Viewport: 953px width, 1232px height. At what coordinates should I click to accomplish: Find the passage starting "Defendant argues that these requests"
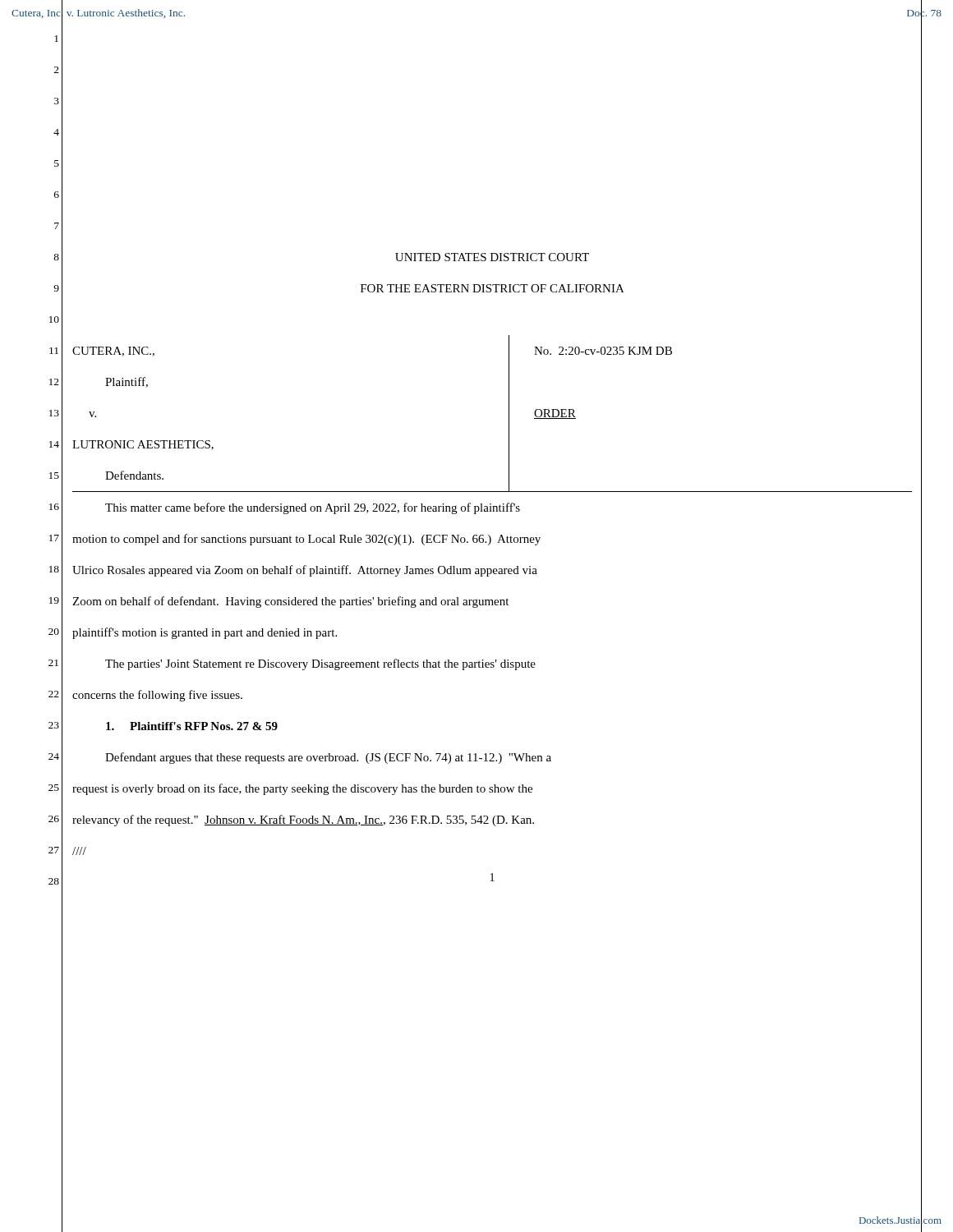coord(328,757)
